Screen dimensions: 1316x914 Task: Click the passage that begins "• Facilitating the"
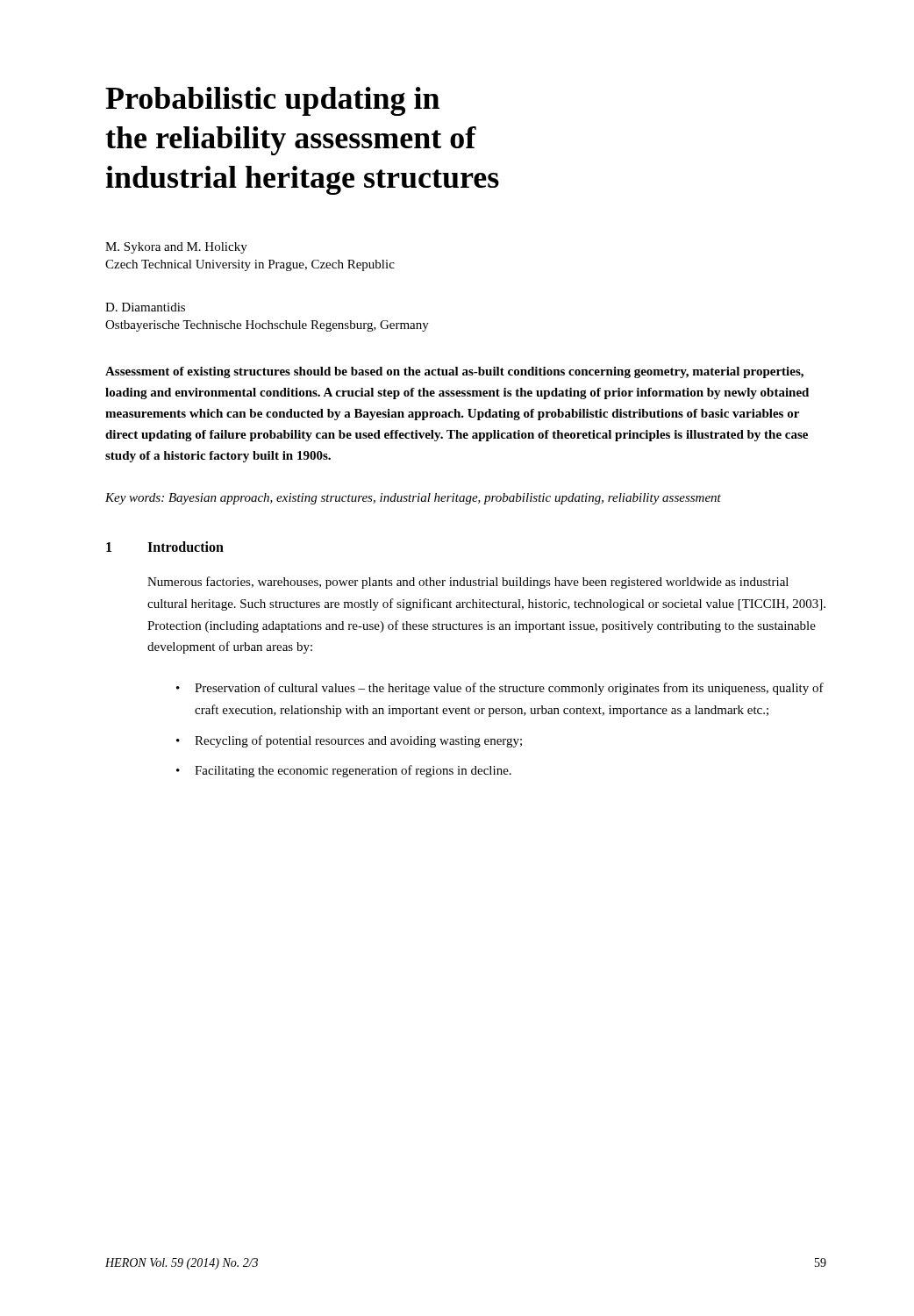[501, 771]
